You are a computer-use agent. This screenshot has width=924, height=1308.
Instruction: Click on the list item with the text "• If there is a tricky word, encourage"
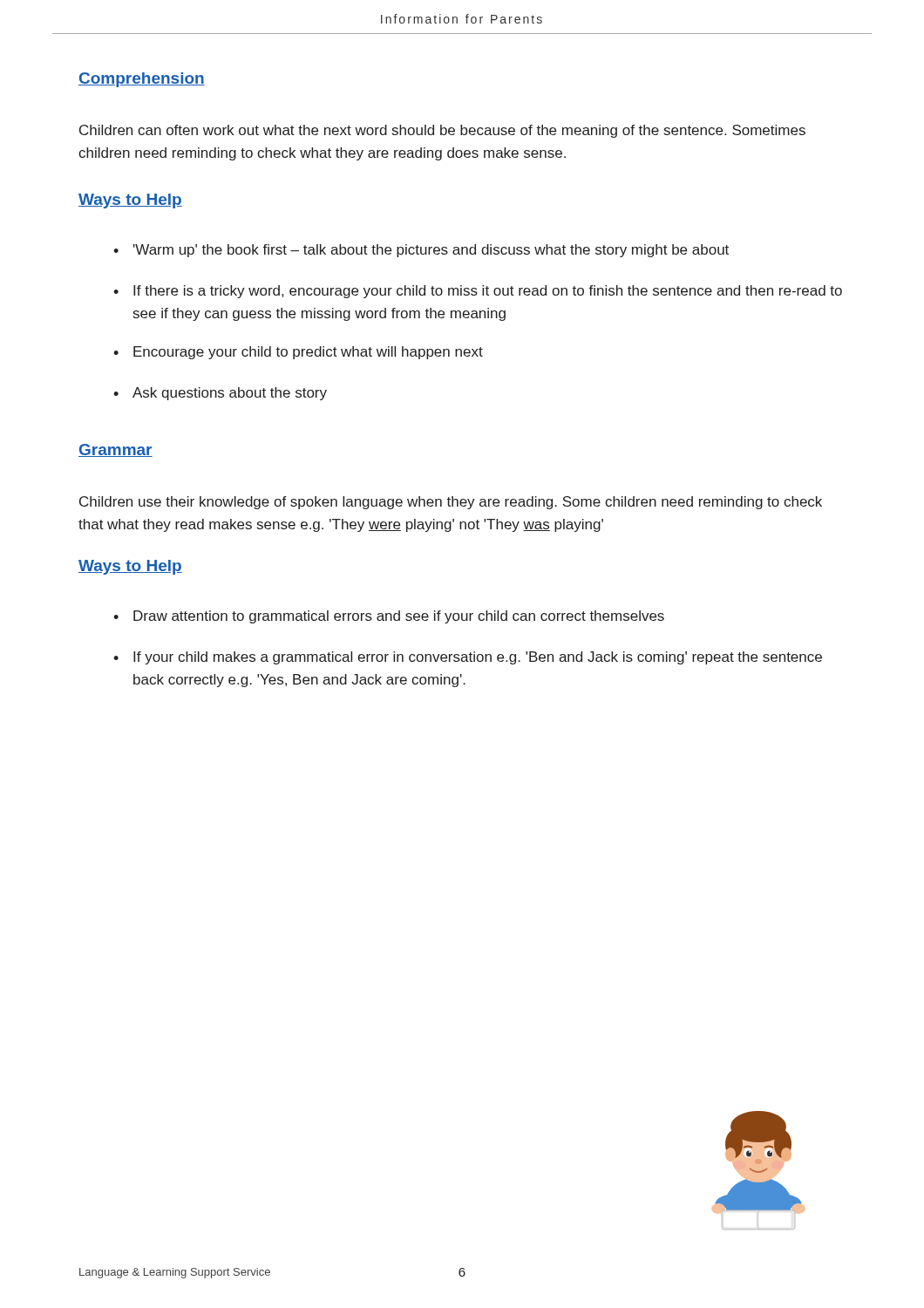(x=479, y=302)
